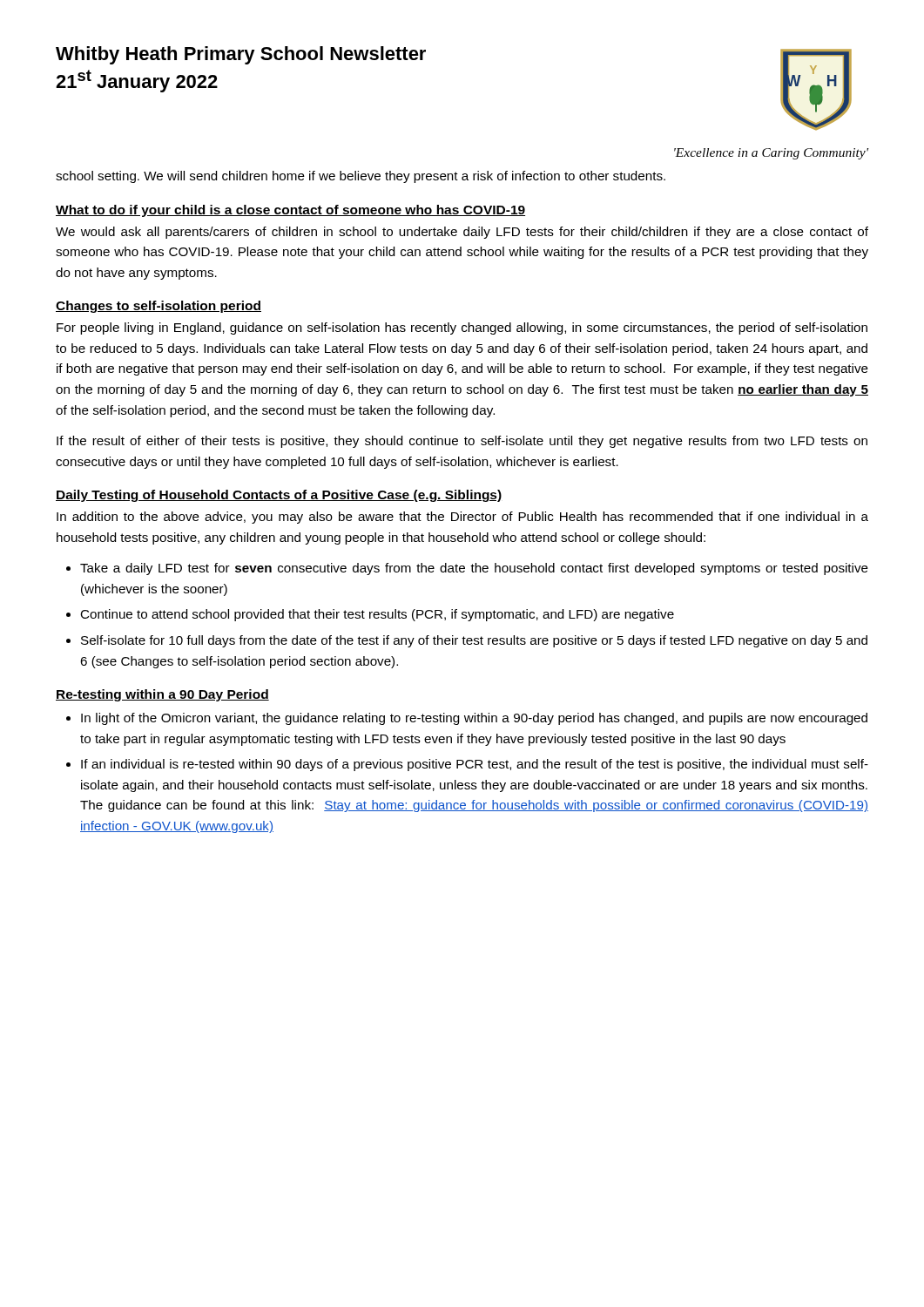The image size is (924, 1307).
Task: Select the list item with the text "Self-isolate for 10 full days from the date"
Action: 474,650
